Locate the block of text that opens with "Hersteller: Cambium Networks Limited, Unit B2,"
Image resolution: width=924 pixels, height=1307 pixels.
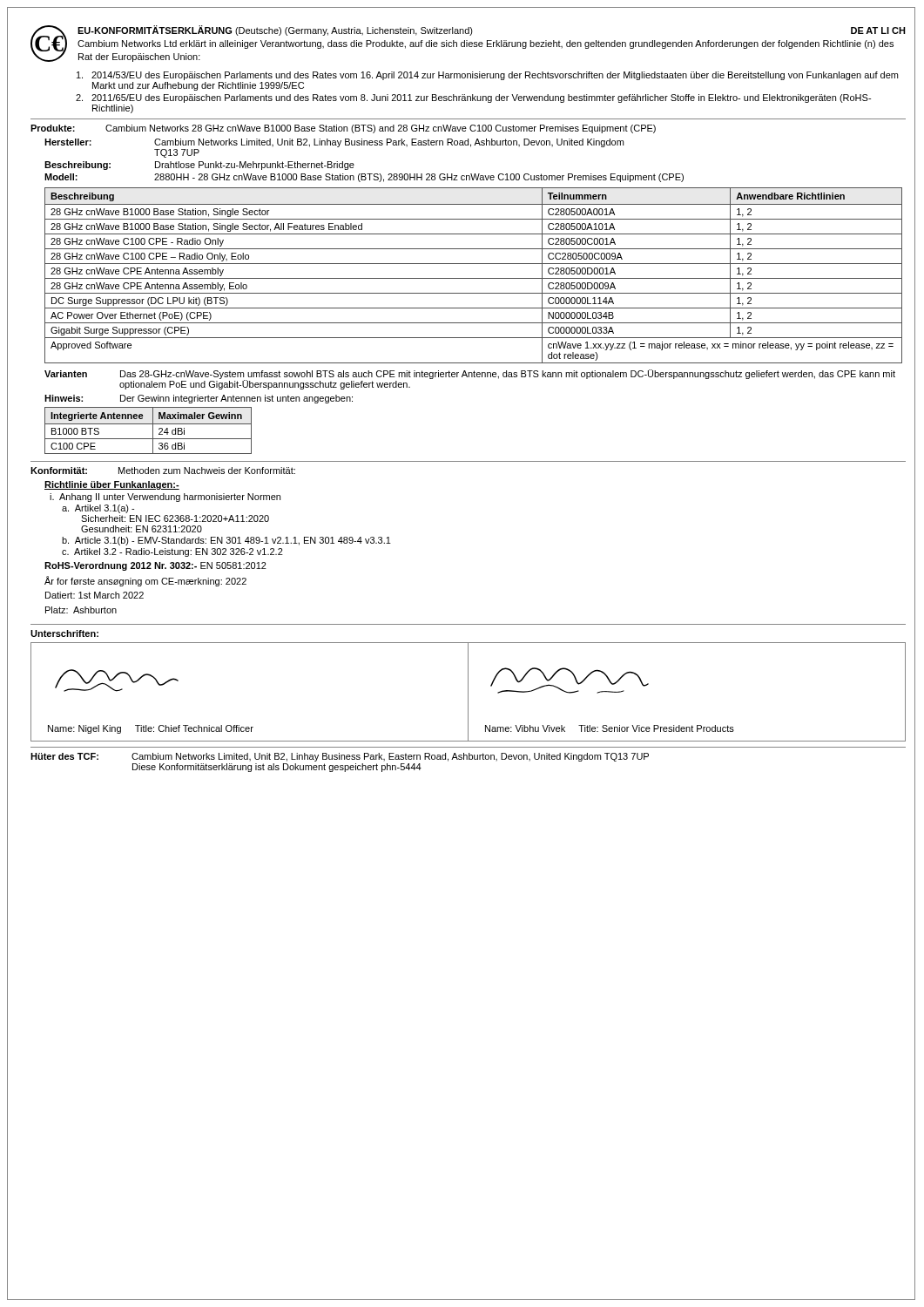(334, 147)
